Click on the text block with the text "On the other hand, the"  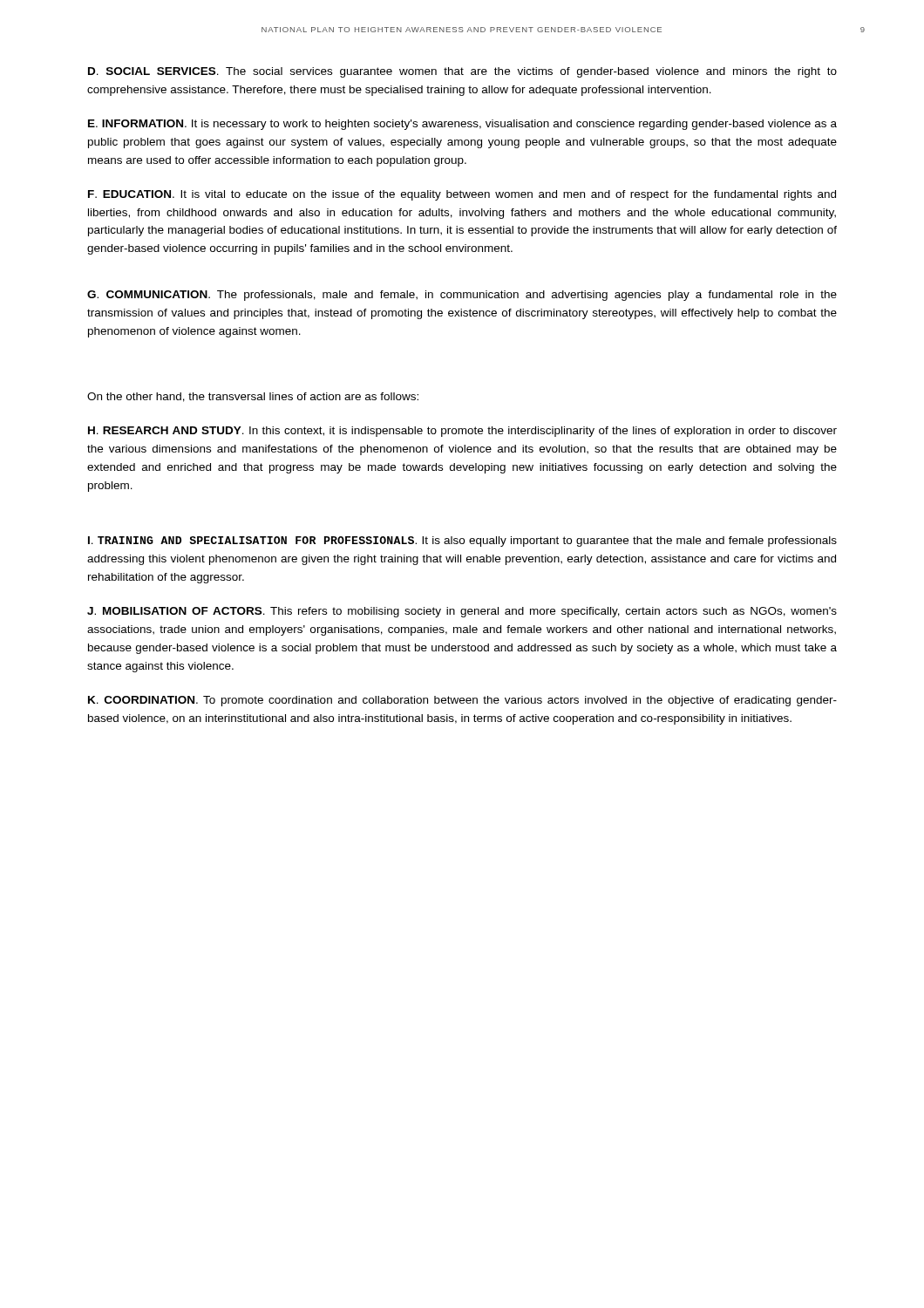pyautogui.click(x=253, y=396)
